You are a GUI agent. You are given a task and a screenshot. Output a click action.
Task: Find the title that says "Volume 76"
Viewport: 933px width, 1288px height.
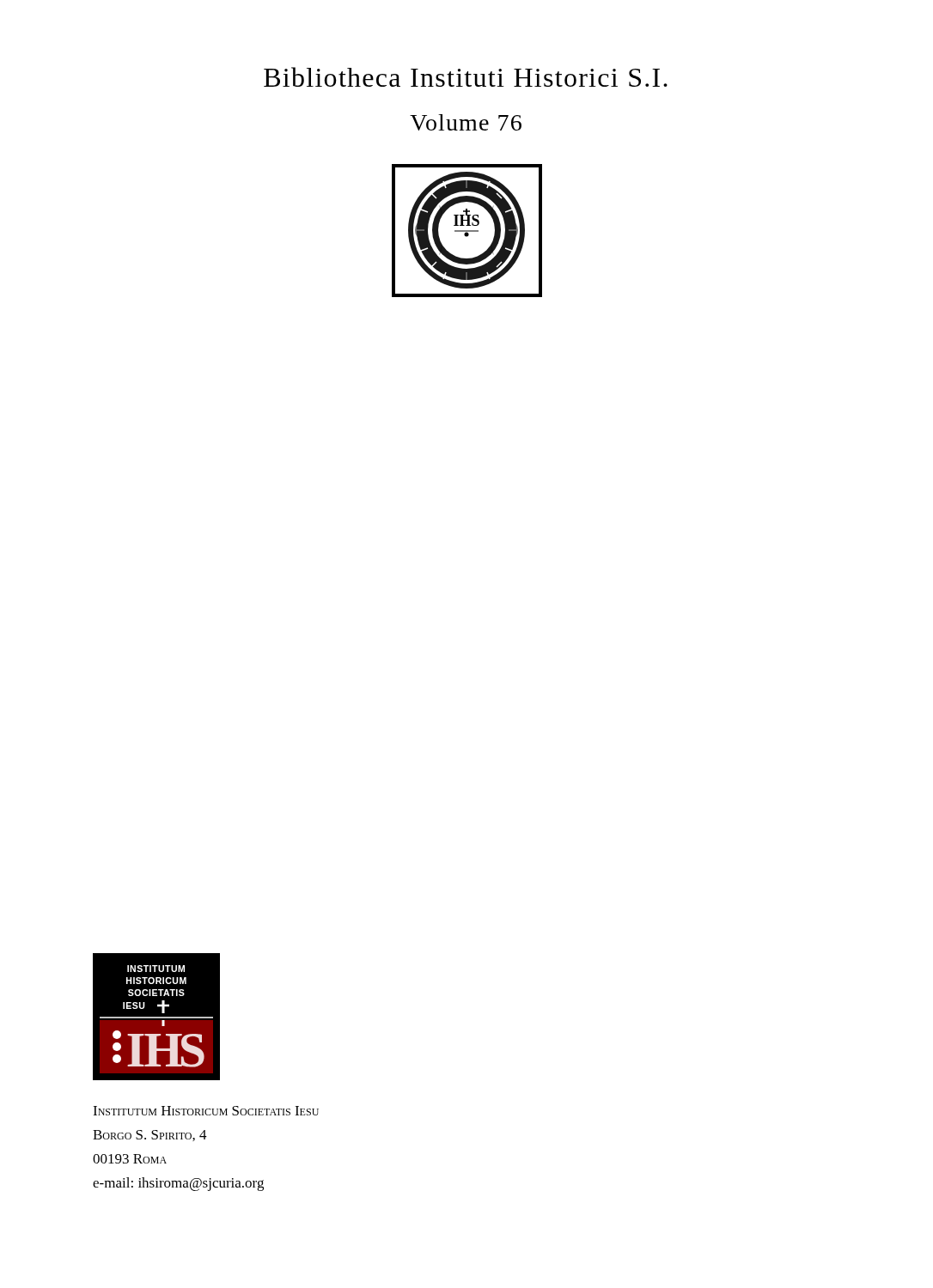click(x=466, y=123)
